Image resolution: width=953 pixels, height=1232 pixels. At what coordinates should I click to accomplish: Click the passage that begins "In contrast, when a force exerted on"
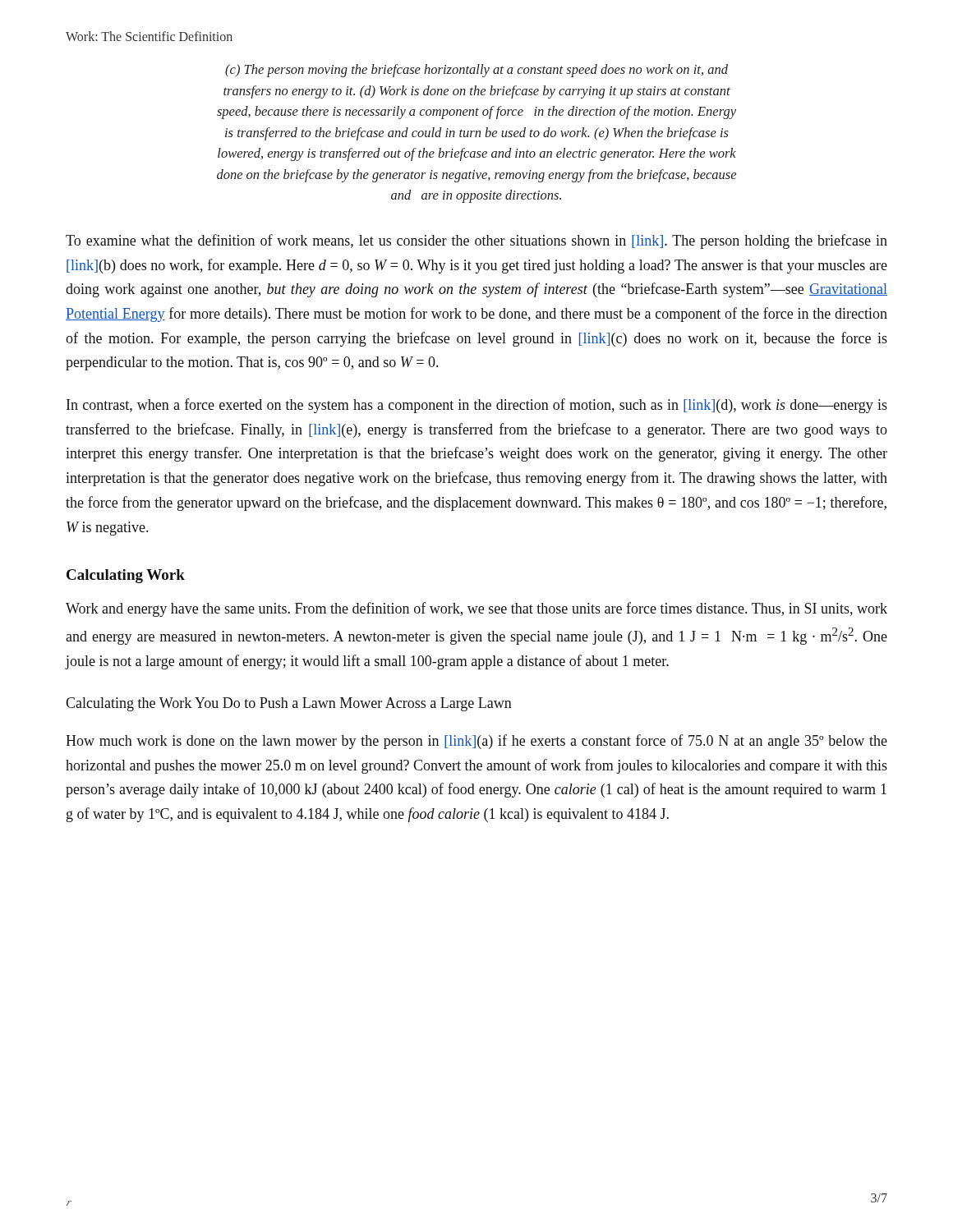tap(476, 466)
